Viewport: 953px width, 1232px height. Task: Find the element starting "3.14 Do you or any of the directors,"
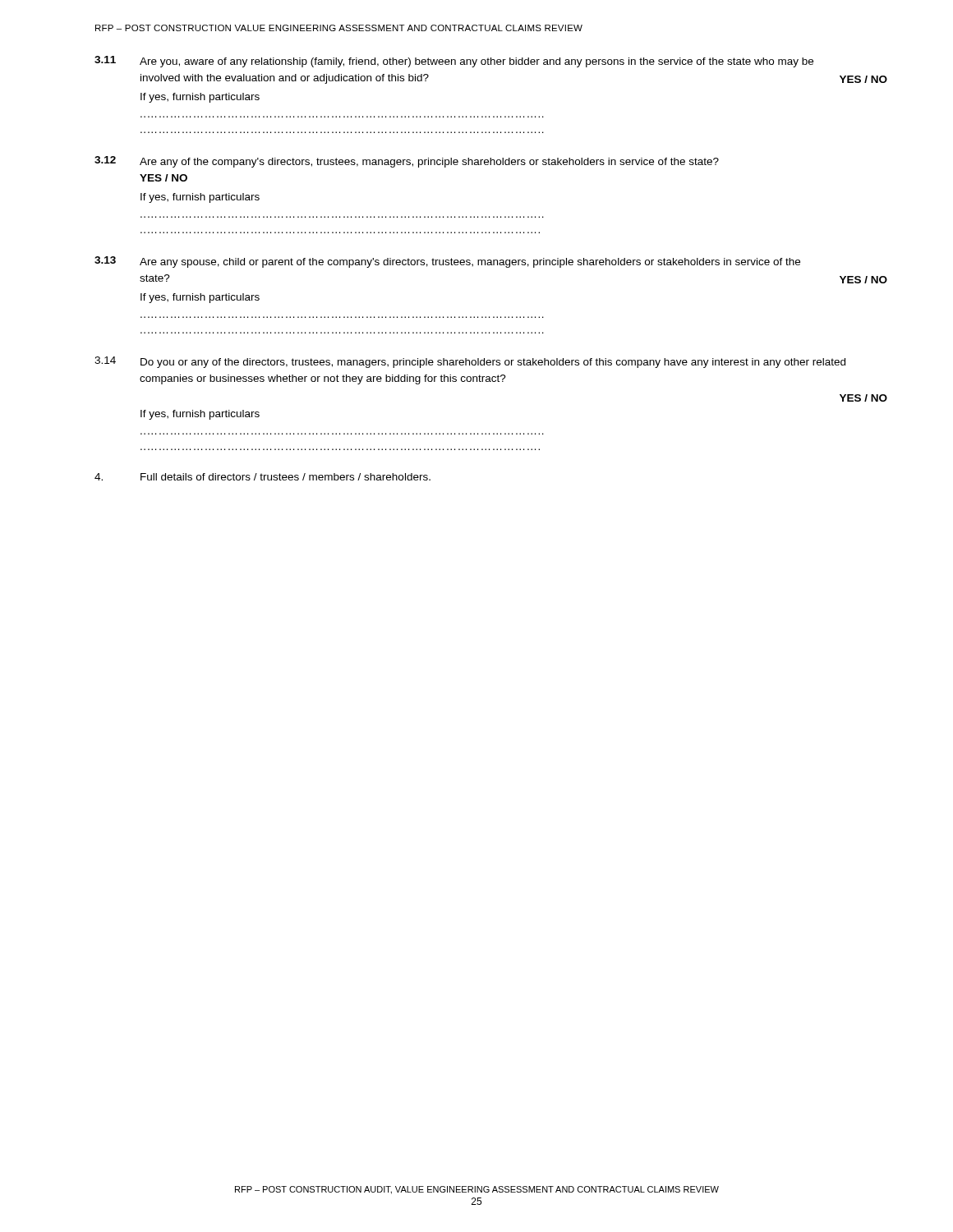(470, 362)
